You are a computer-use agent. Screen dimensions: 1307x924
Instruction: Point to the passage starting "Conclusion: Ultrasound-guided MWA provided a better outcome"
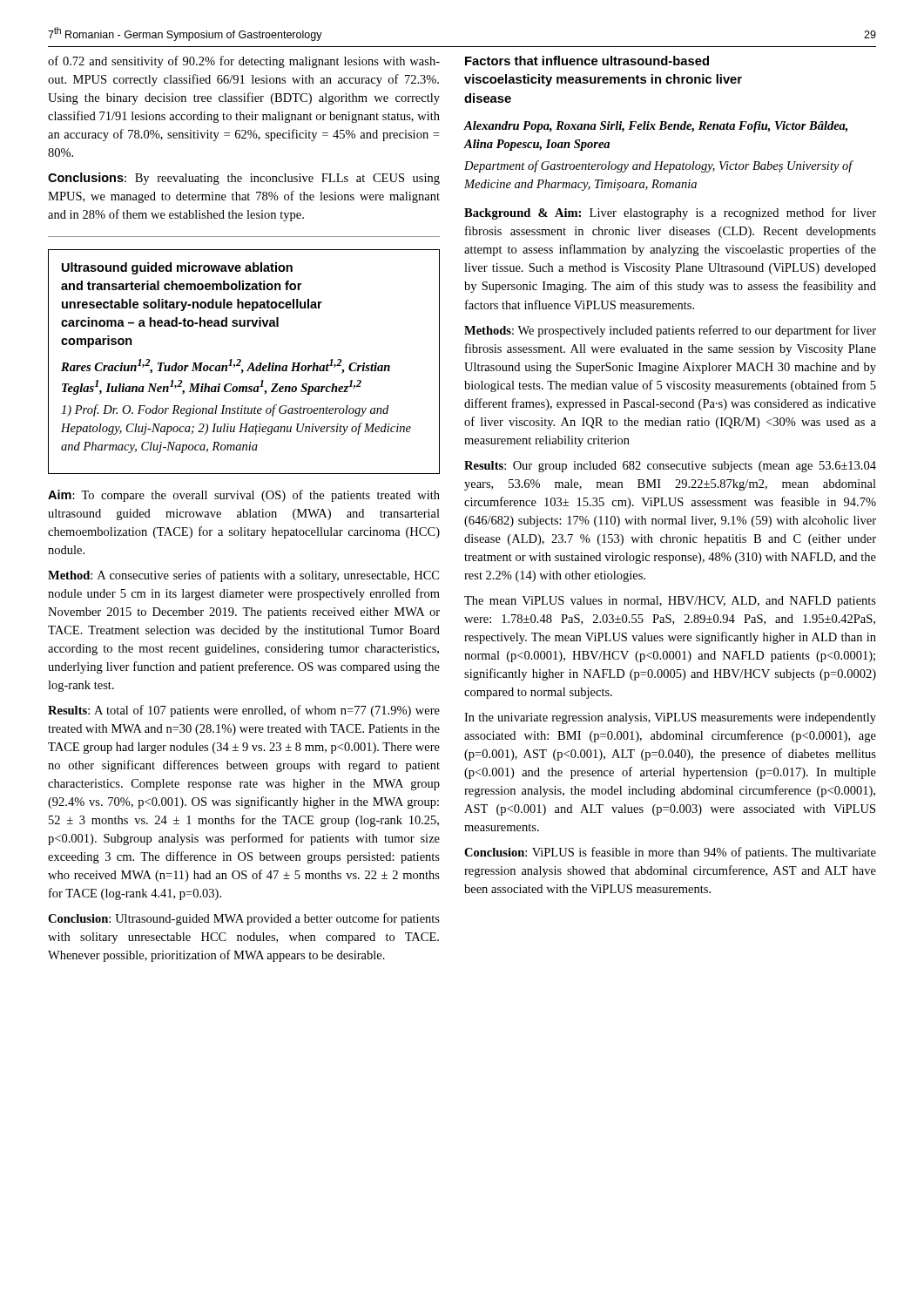(x=244, y=937)
